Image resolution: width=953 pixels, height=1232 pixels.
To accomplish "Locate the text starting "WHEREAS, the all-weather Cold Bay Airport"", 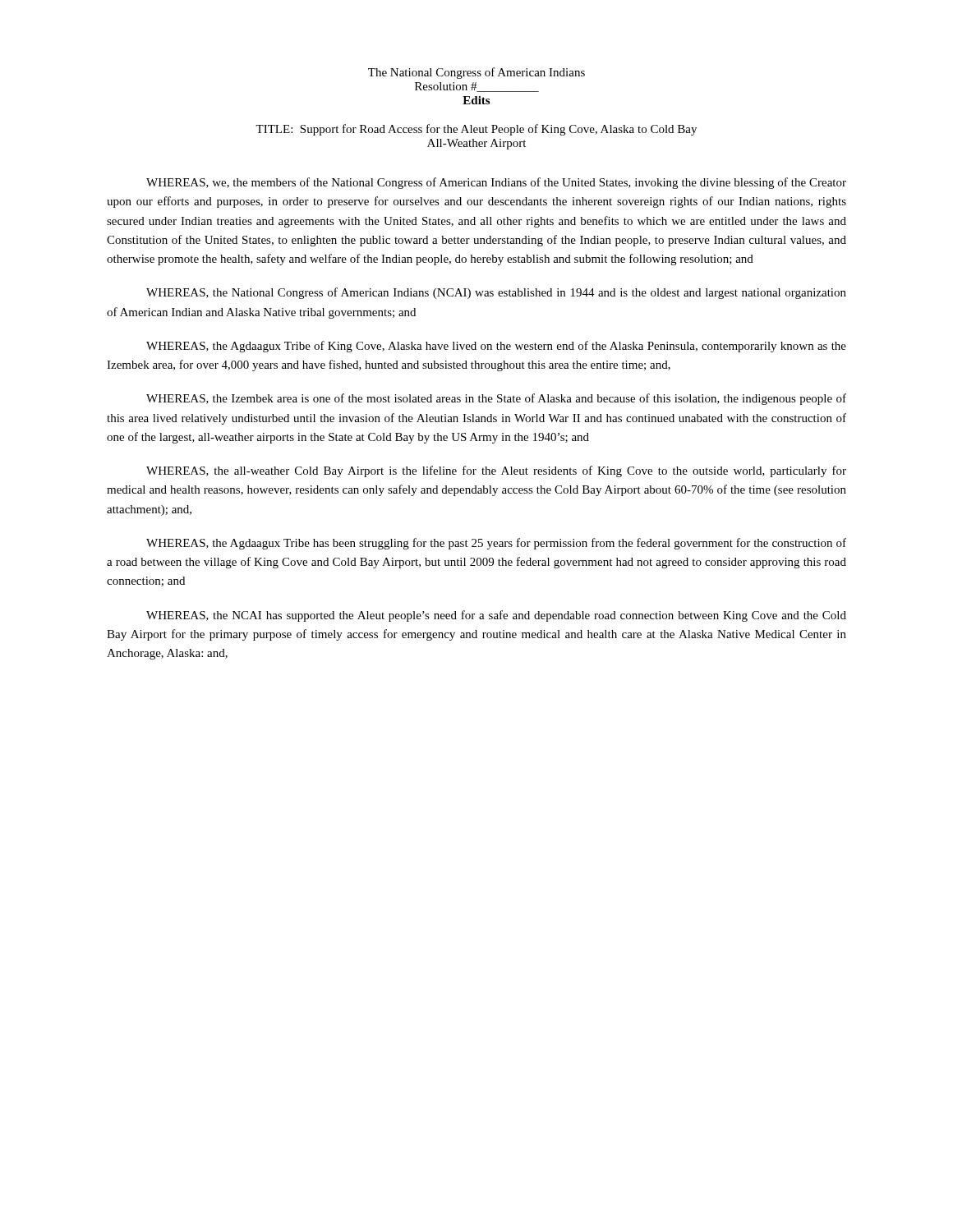I will (x=476, y=490).
